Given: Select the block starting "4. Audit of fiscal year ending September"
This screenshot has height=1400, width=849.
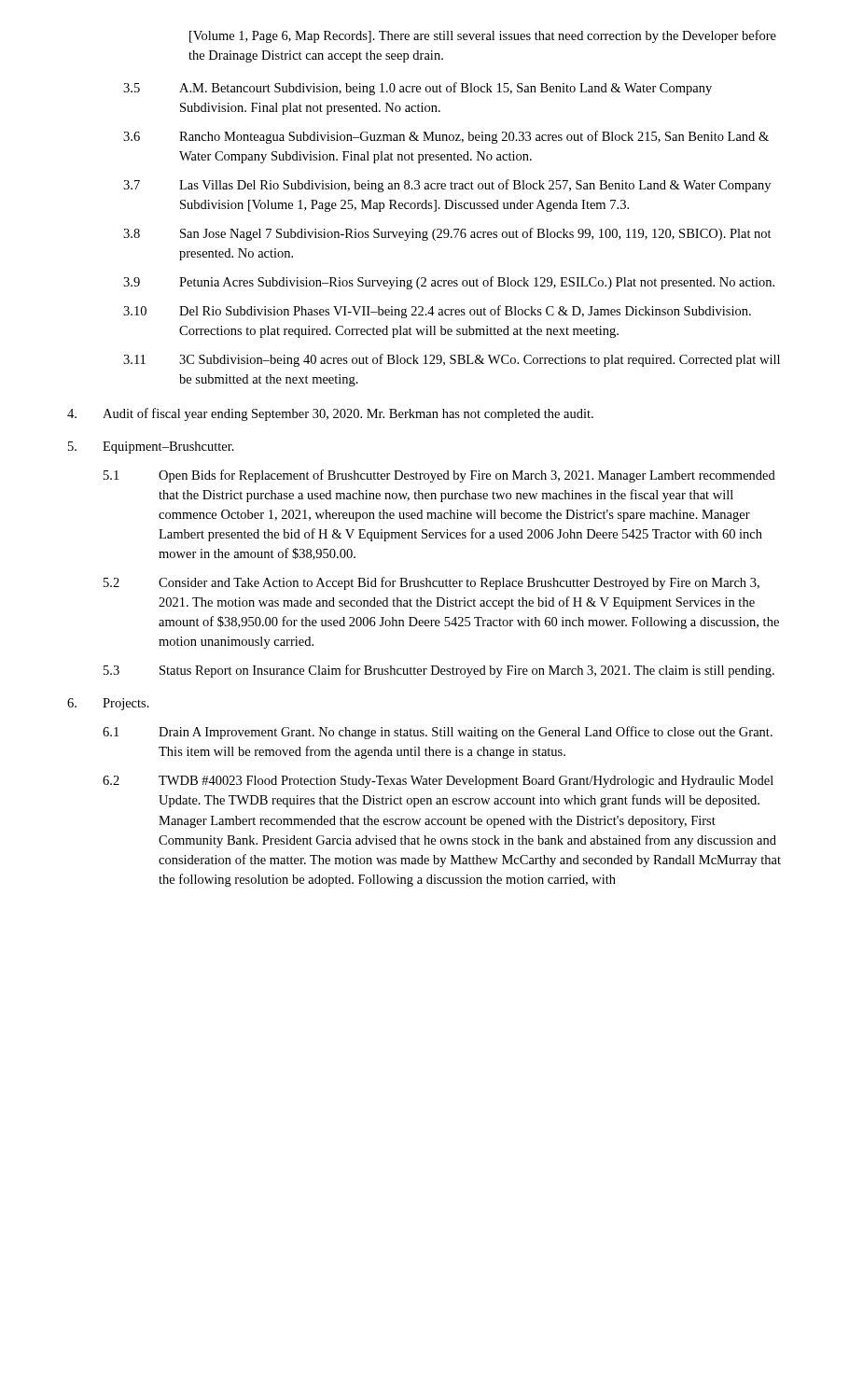Looking at the screenshot, I should (x=424, y=414).
